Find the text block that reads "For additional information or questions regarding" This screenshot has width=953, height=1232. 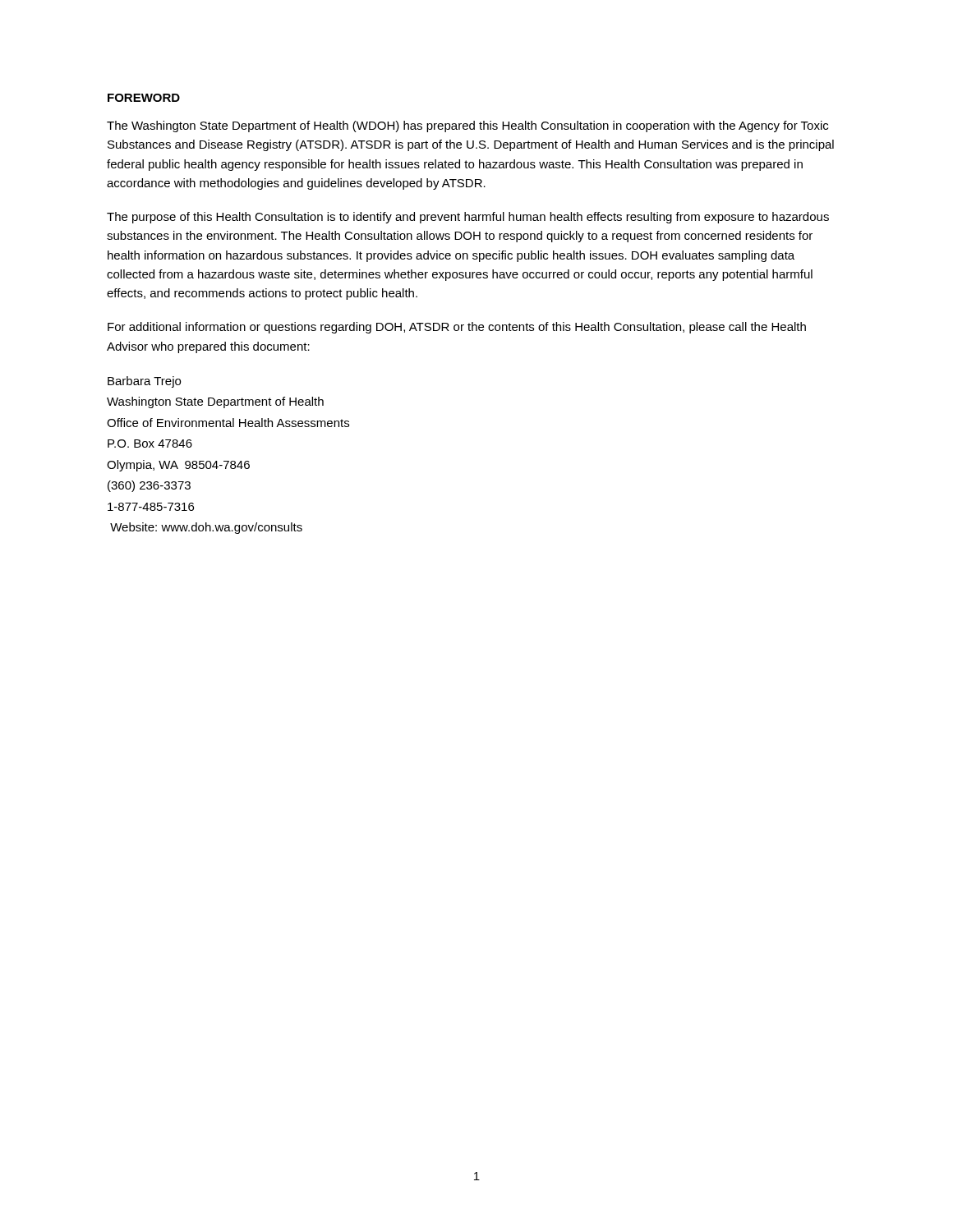click(457, 336)
